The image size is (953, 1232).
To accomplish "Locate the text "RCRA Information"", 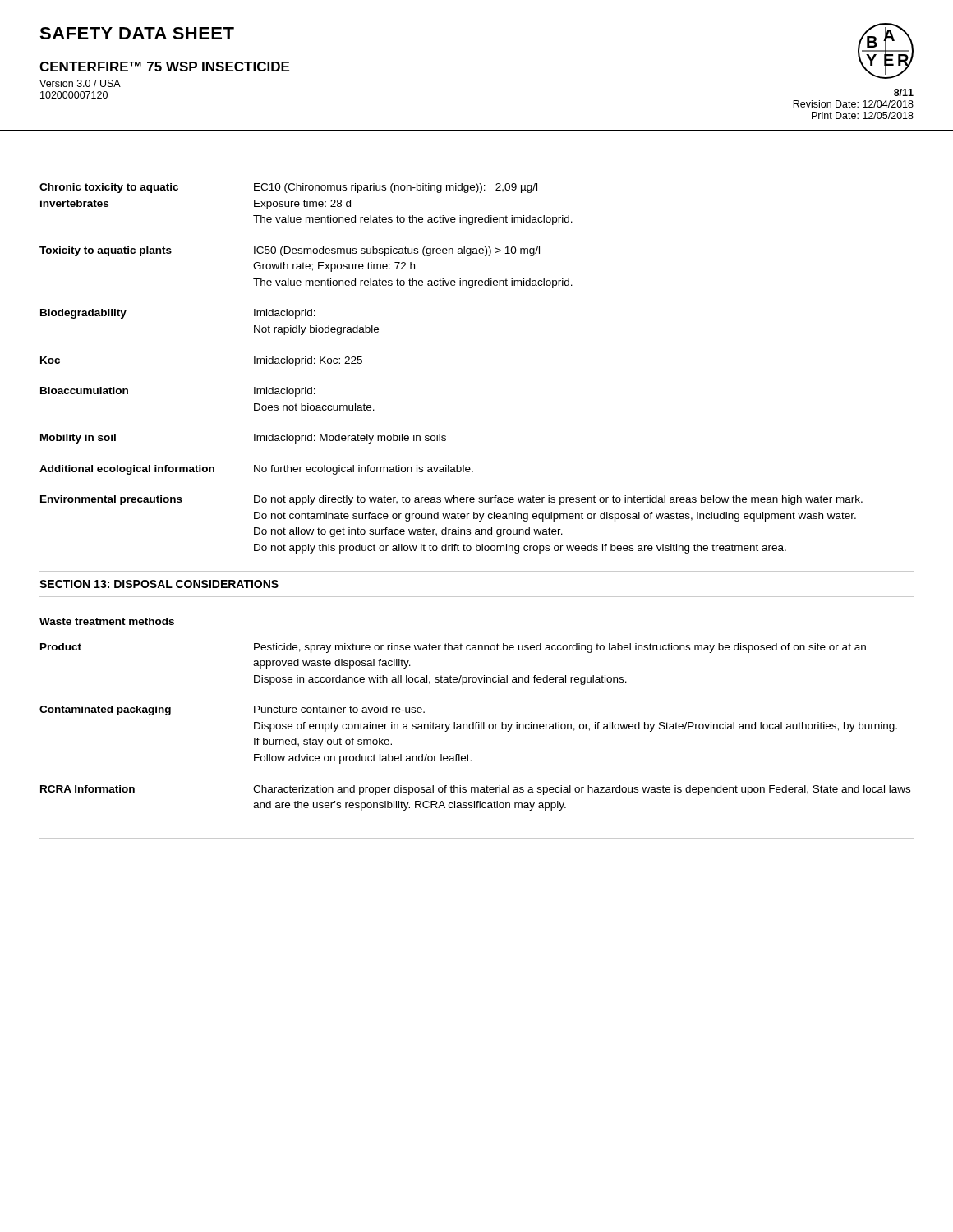I will [x=87, y=788].
